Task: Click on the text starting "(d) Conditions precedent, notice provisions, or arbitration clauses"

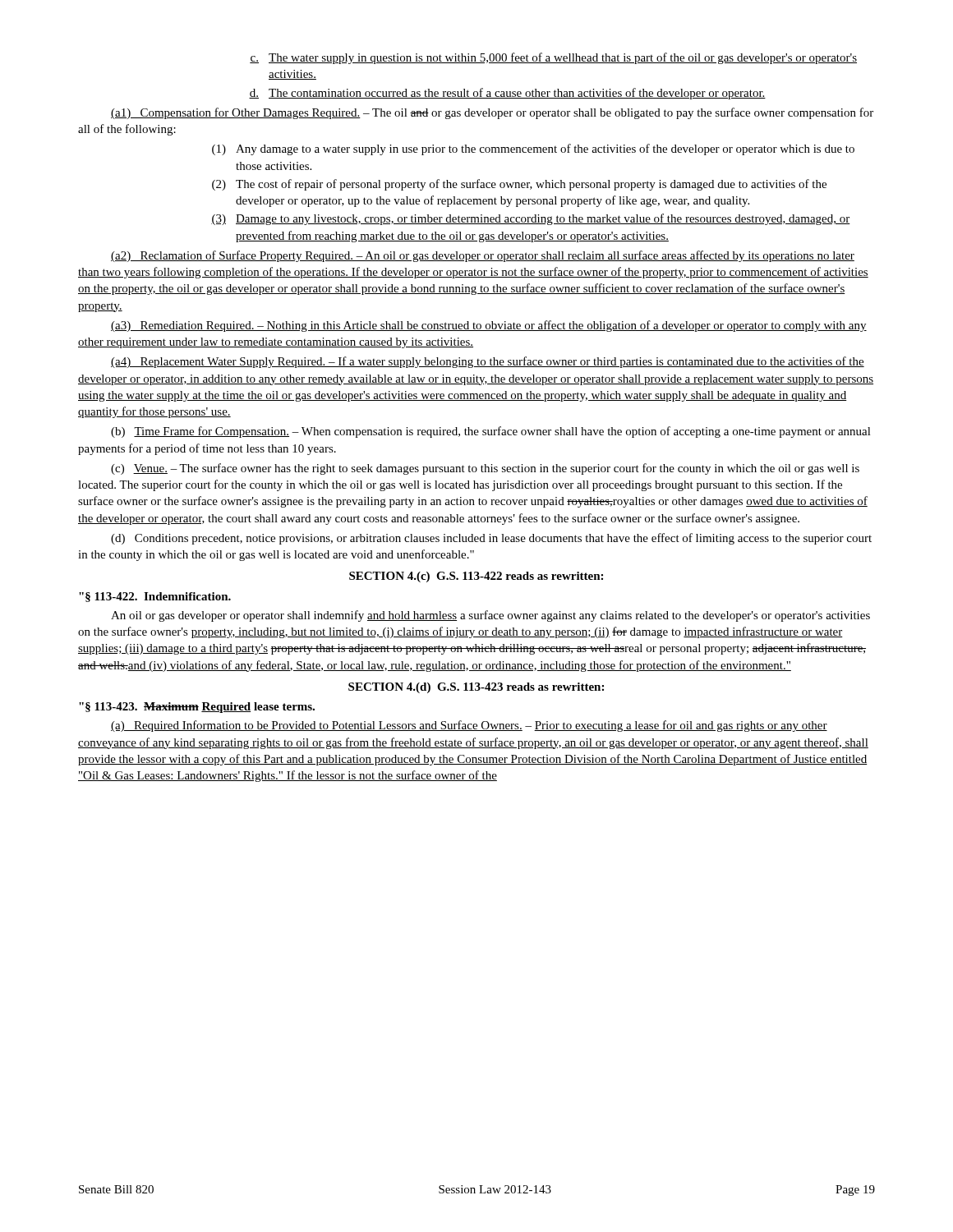Action: pos(475,546)
